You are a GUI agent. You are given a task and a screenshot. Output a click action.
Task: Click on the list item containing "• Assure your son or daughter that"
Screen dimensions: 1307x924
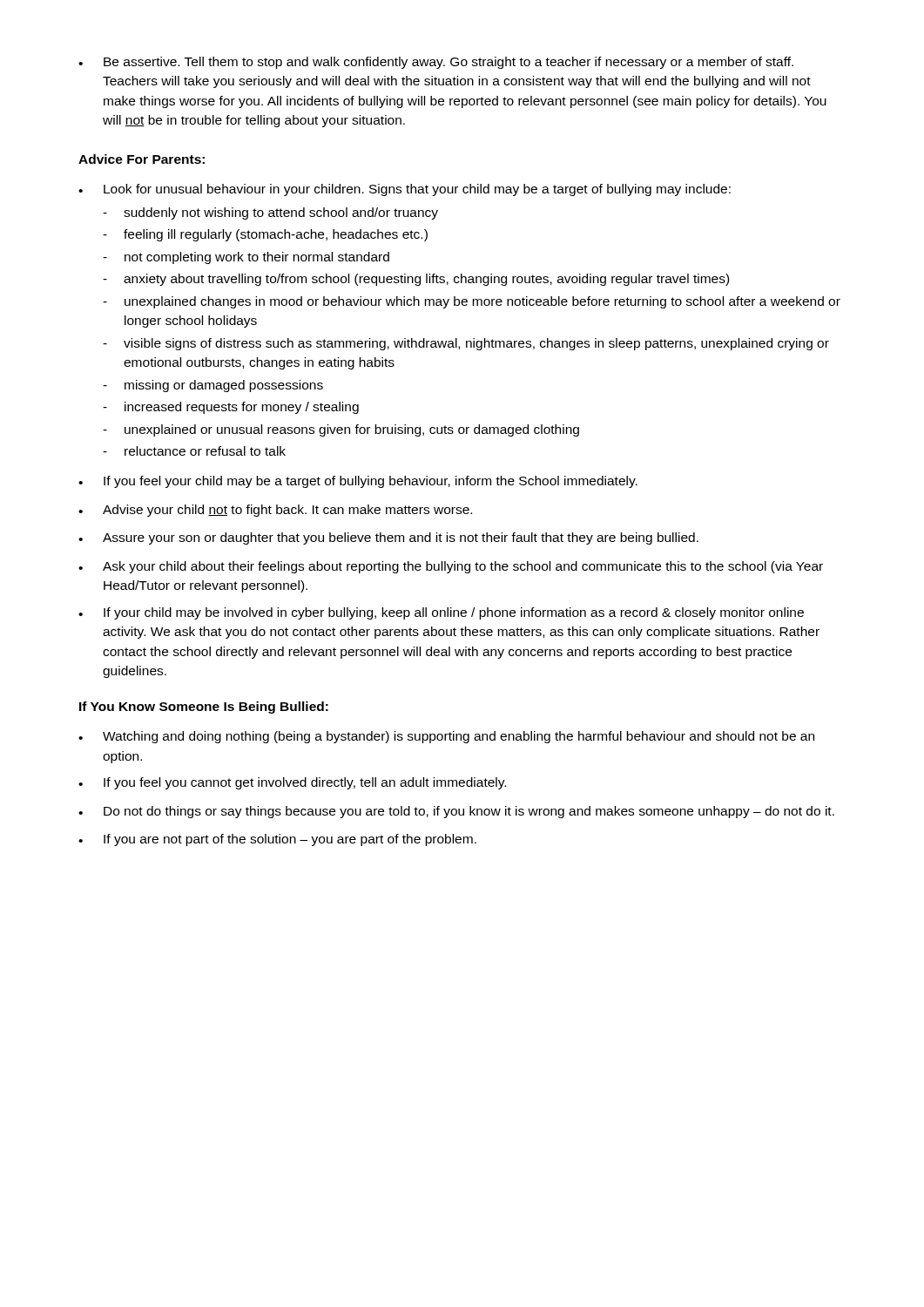(x=462, y=539)
